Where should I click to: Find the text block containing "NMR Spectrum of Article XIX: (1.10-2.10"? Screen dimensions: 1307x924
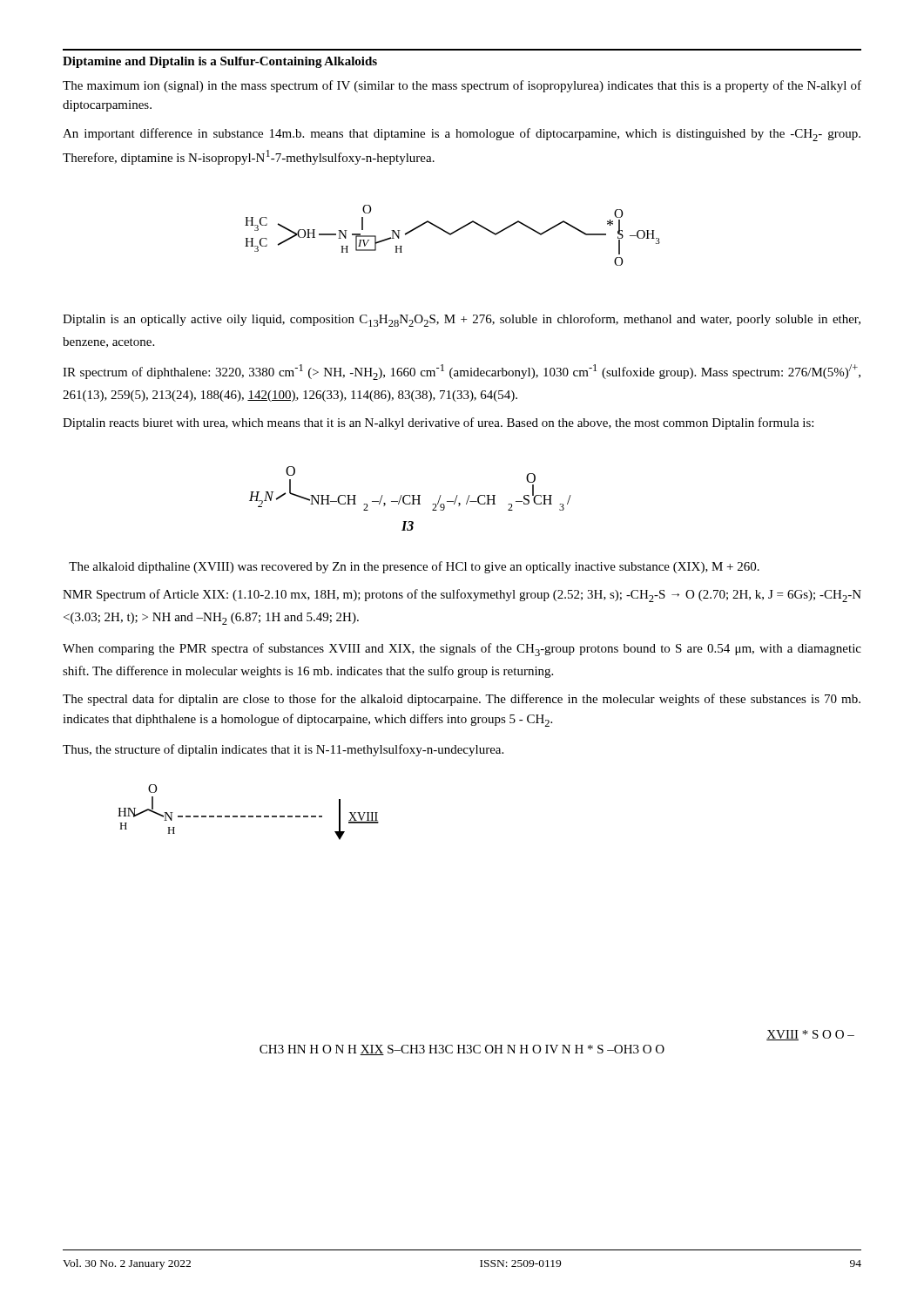pos(462,607)
